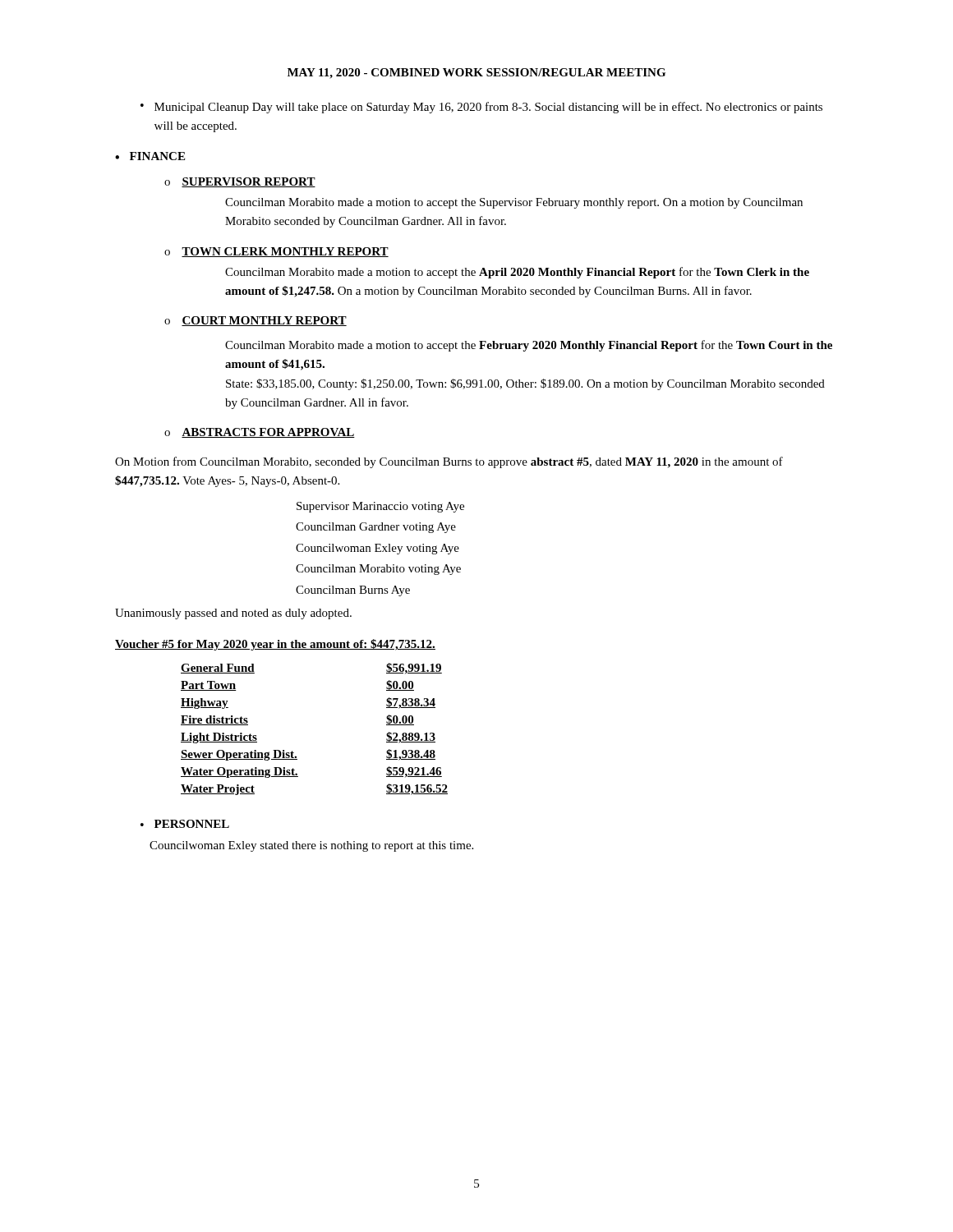Image resolution: width=953 pixels, height=1232 pixels.
Task: Select the passage starting "o SUPERVISOR REPORT"
Action: coord(240,182)
